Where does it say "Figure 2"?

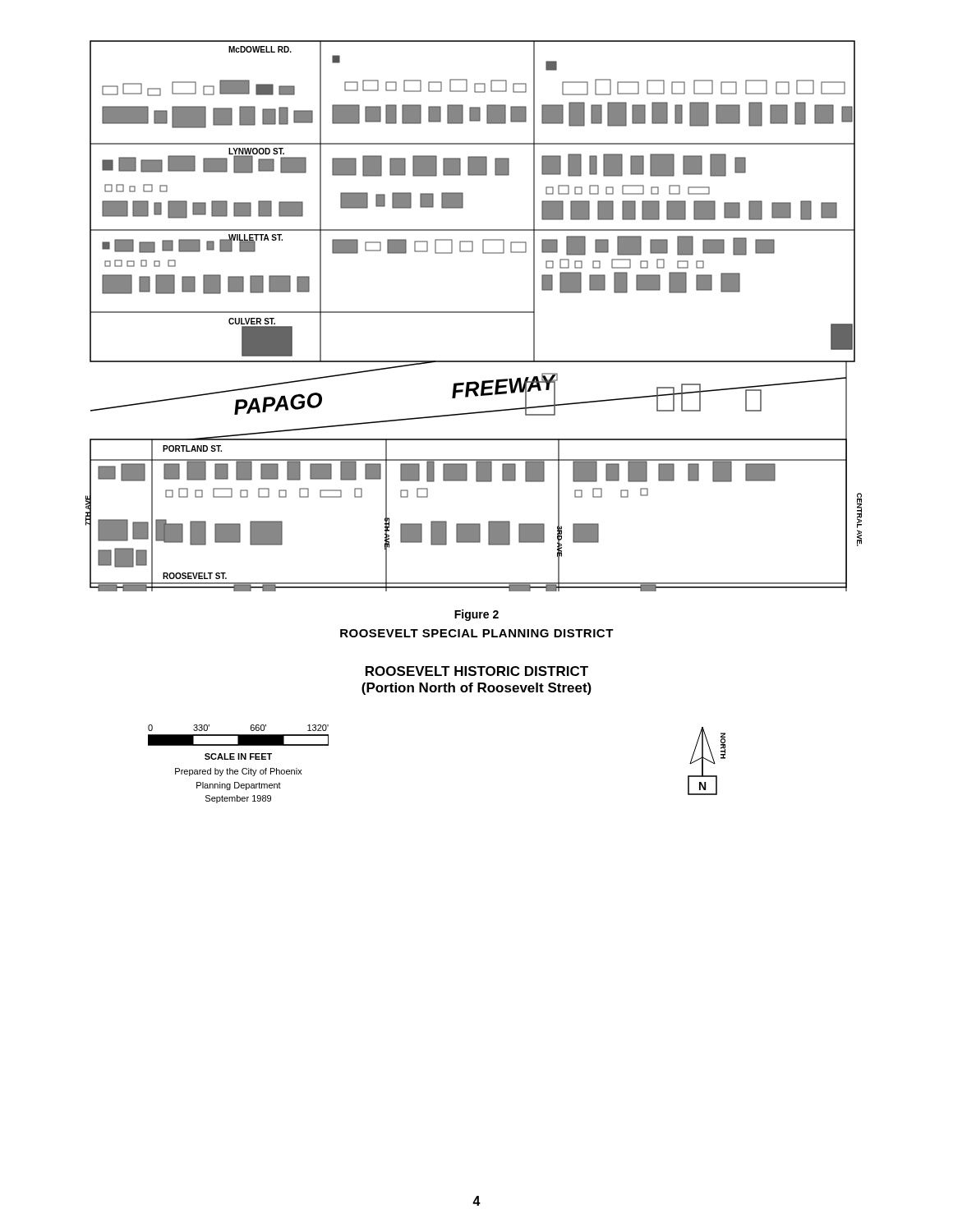point(476,614)
